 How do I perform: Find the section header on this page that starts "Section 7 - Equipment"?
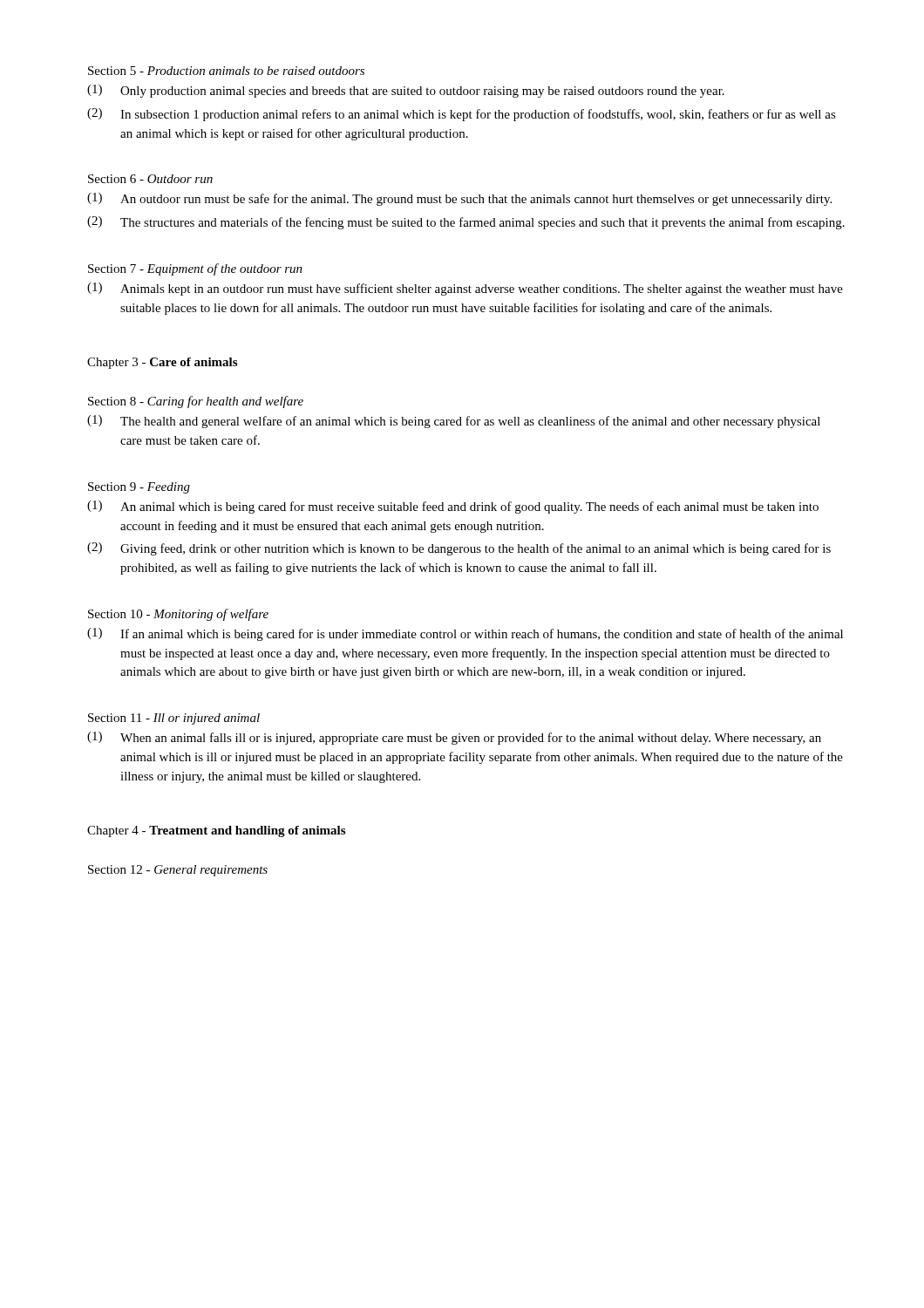pos(195,268)
